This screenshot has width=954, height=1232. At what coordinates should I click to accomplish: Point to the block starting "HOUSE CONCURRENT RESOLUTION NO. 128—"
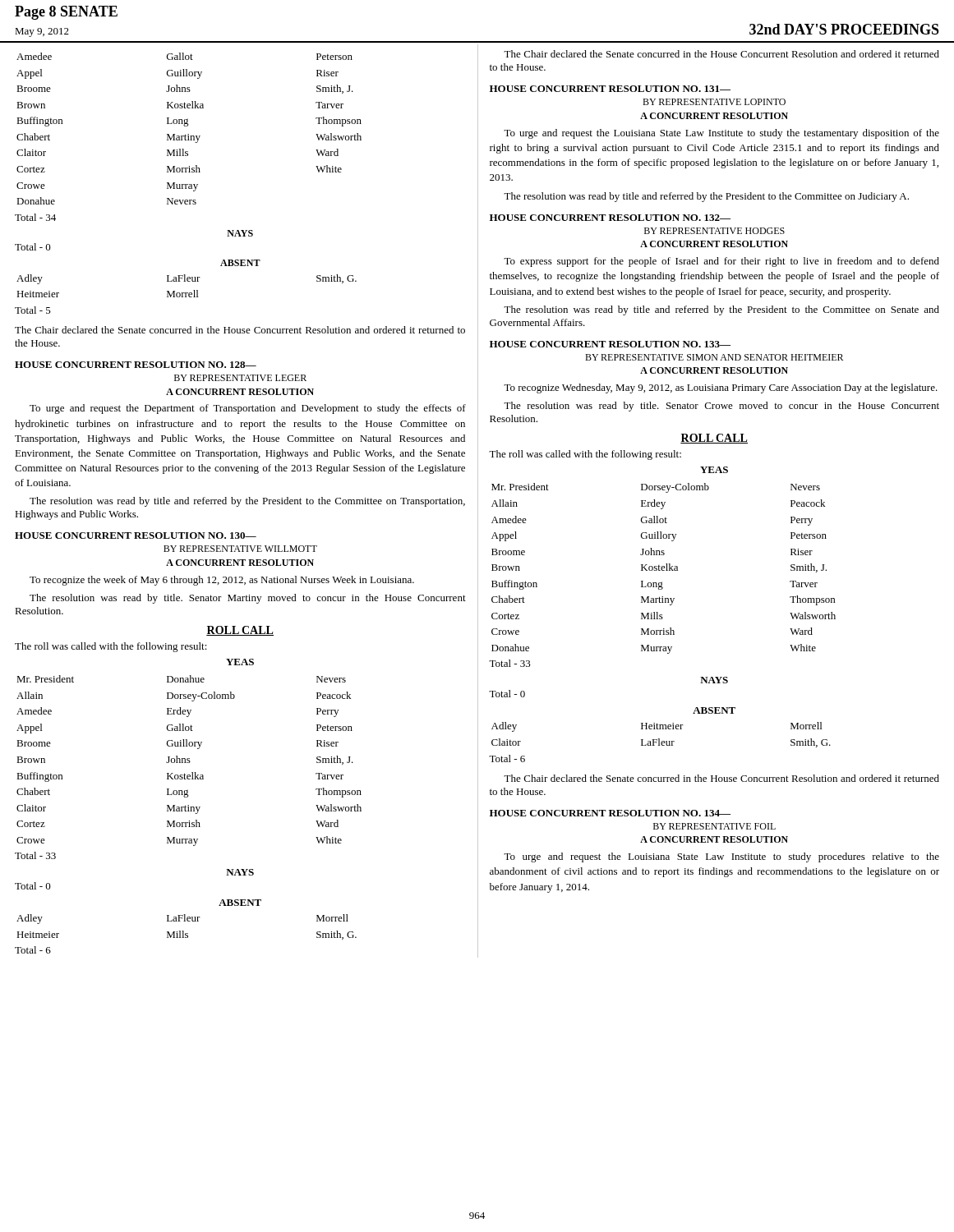pos(135,364)
